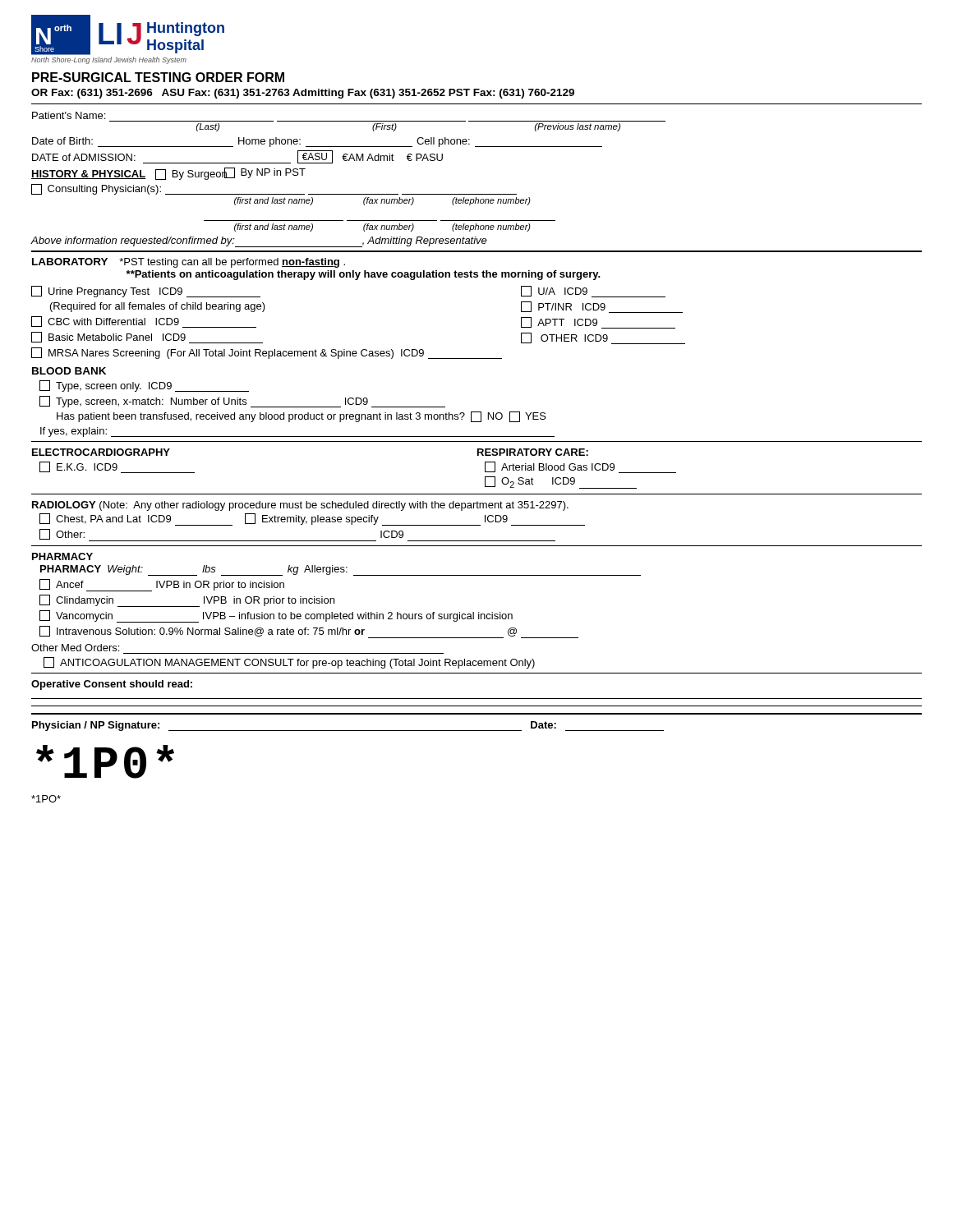The width and height of the screenshot is (953, 1232).
Task: Click on the block starting "Patient's Name: (Last) (First)"
Action: pos(476,120)
